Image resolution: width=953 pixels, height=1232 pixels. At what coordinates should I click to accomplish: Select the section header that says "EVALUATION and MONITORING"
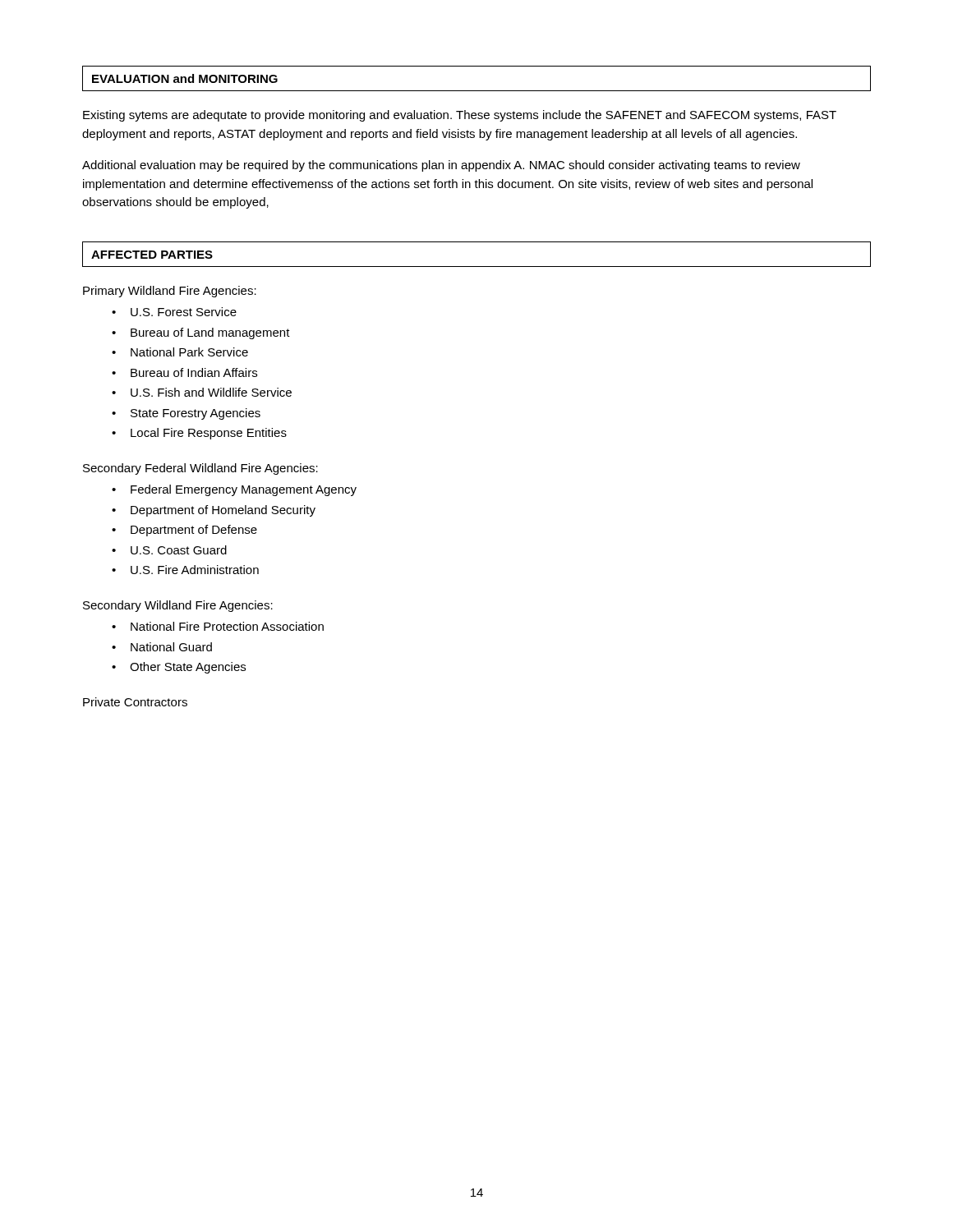pyautogui.click(x=185, y=78)
